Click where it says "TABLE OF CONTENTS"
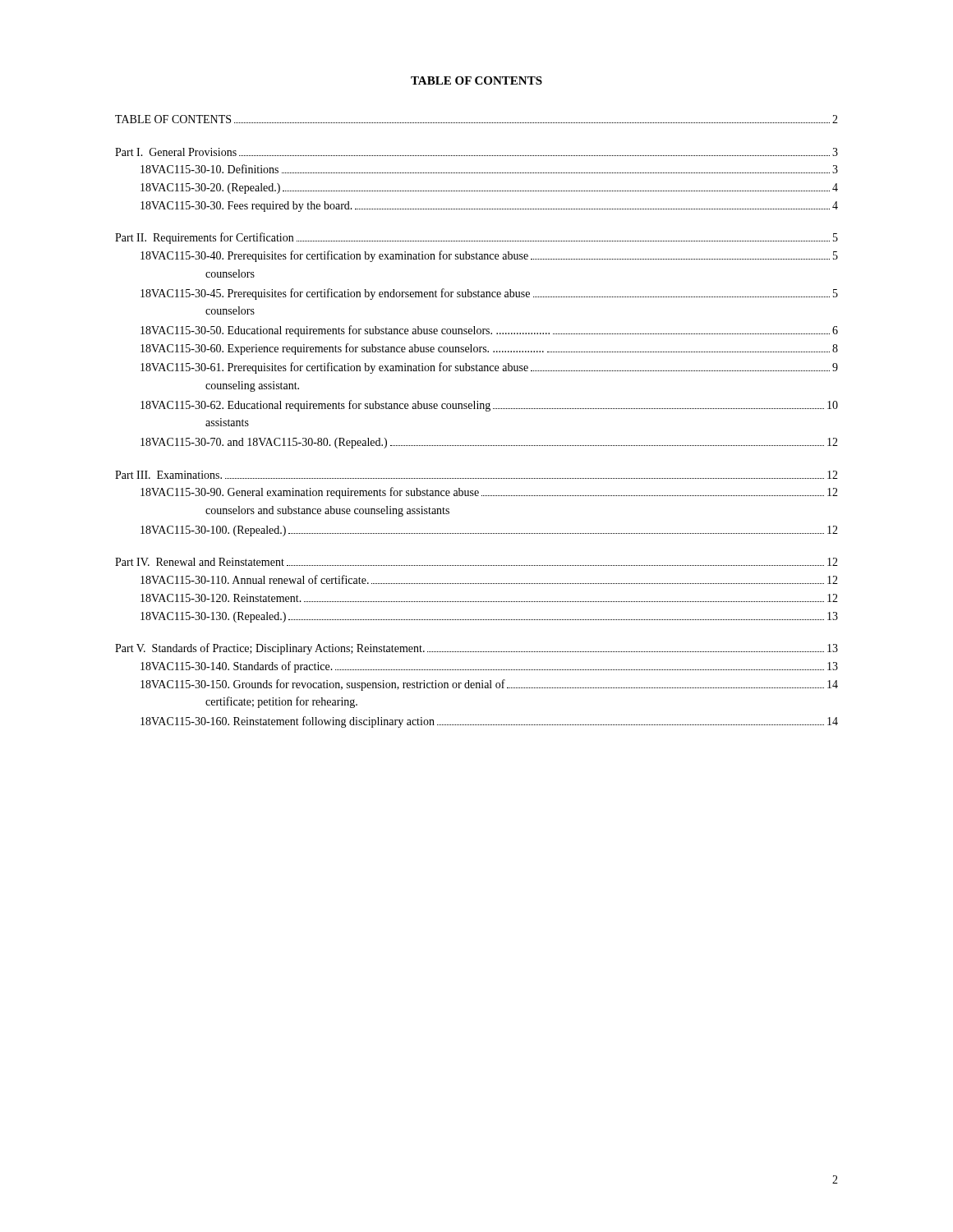 (x=476, y=81)
